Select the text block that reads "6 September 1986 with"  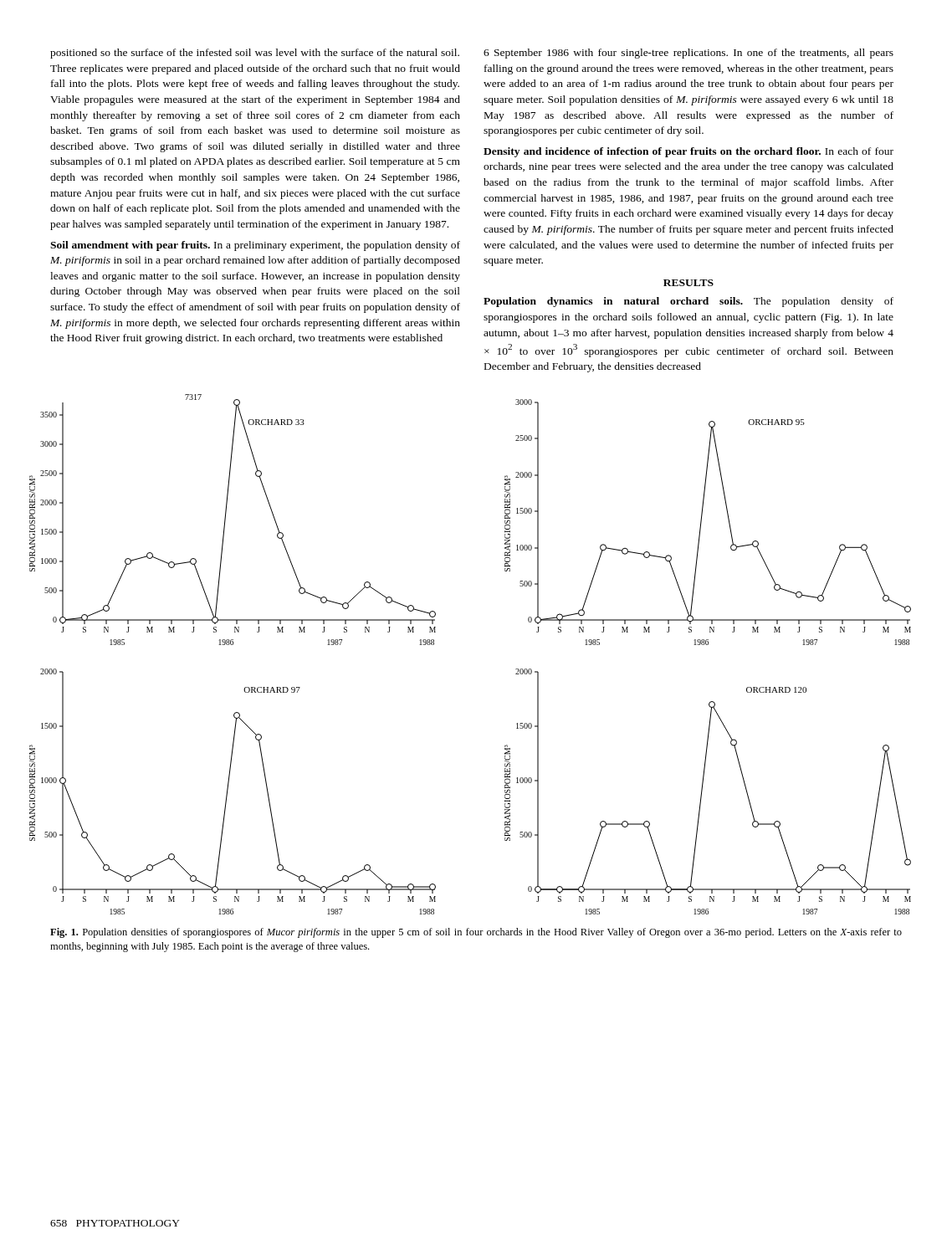[x=688, y=92]
